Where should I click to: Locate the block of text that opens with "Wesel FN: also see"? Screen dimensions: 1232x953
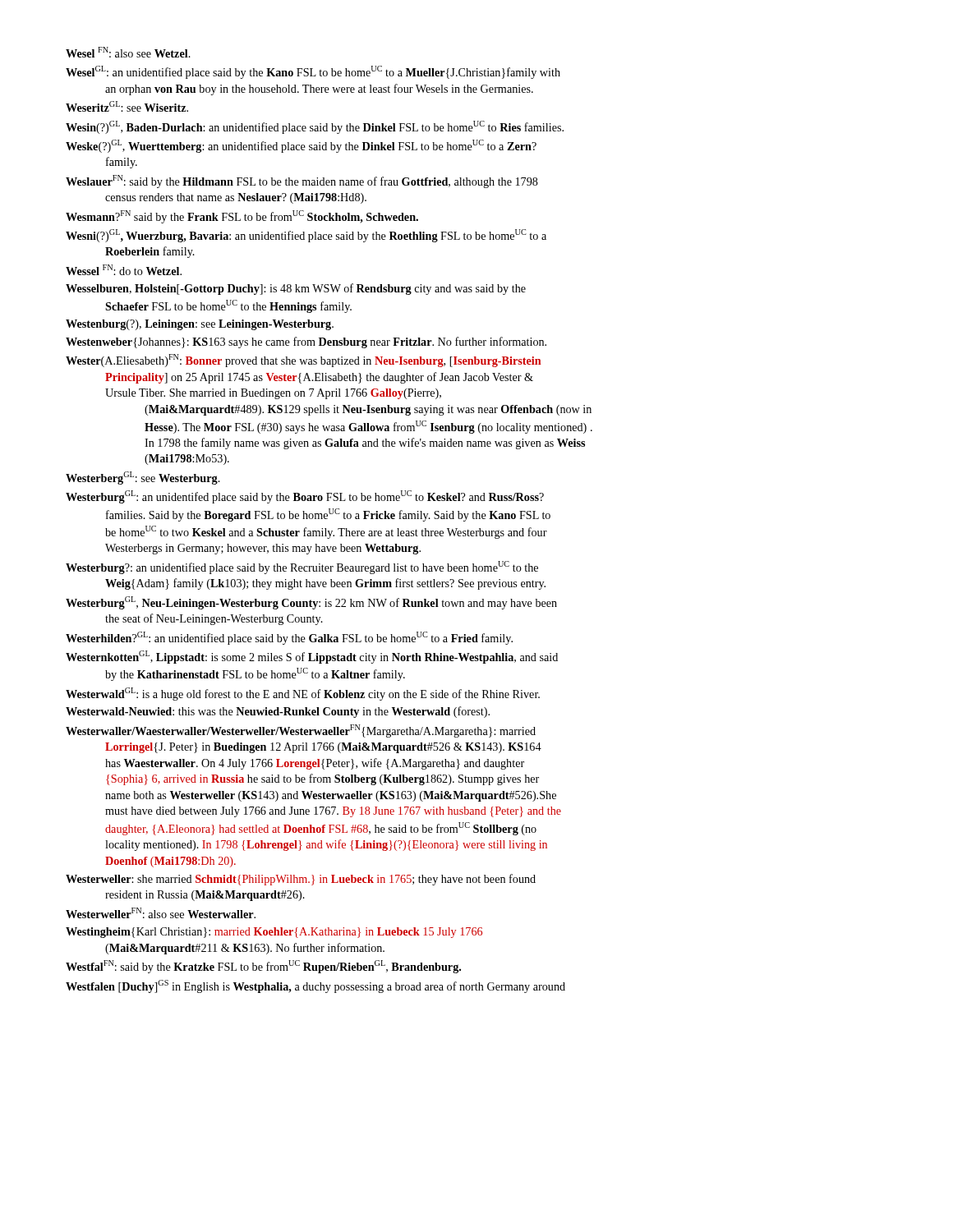(x=128, y=52)
